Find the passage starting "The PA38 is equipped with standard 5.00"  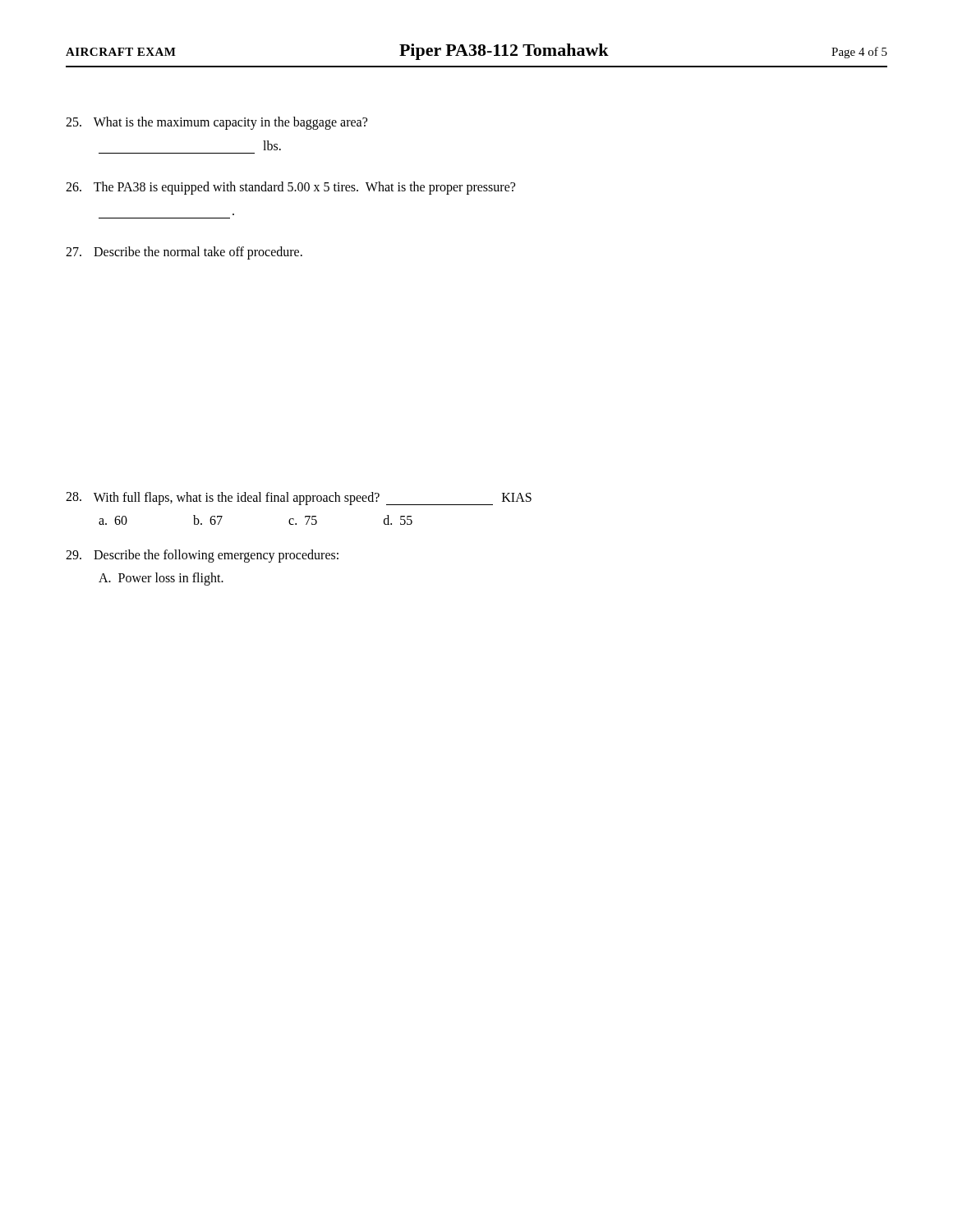point(476,199)
